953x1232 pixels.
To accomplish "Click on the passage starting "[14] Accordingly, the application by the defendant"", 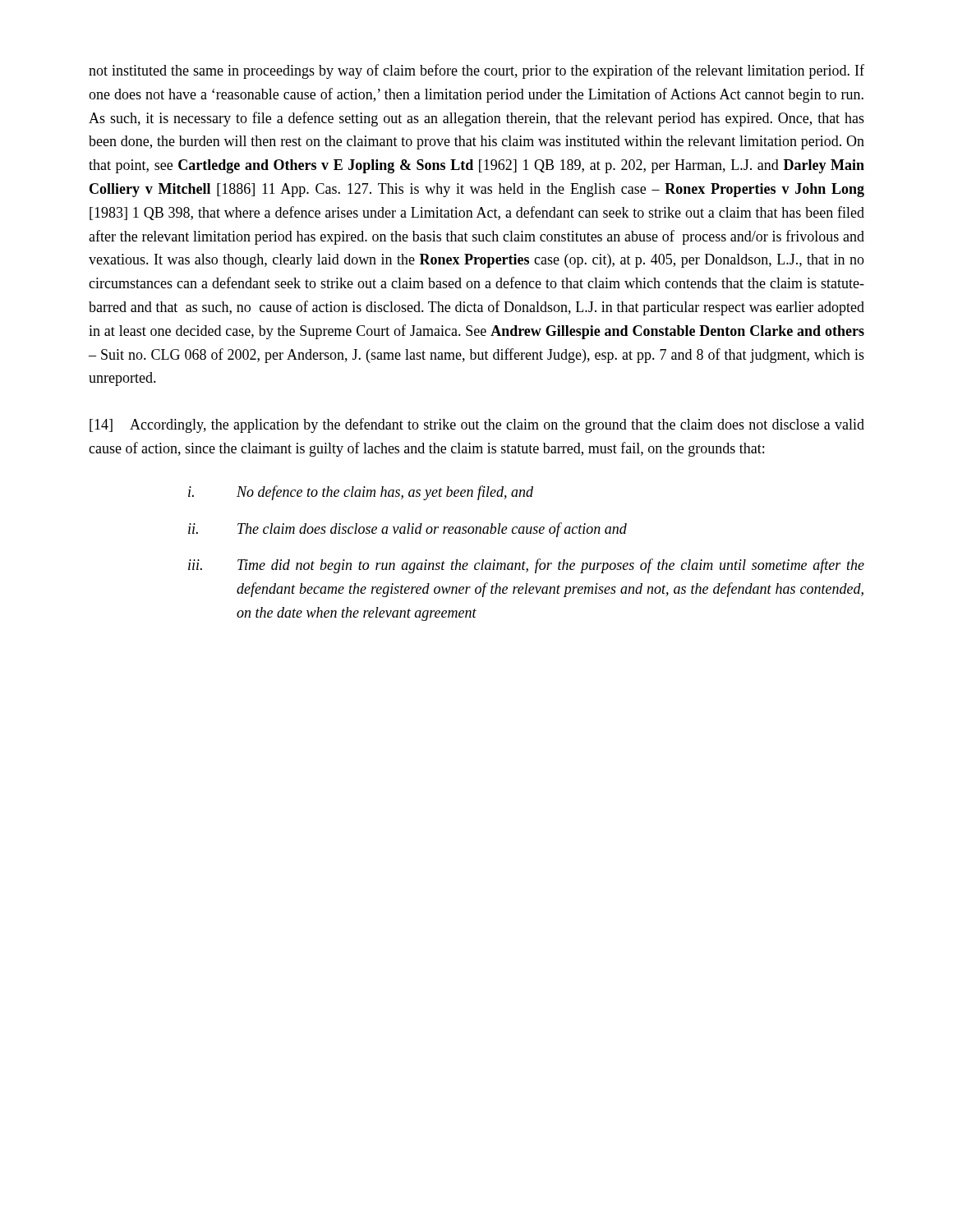I will [476, 437].
